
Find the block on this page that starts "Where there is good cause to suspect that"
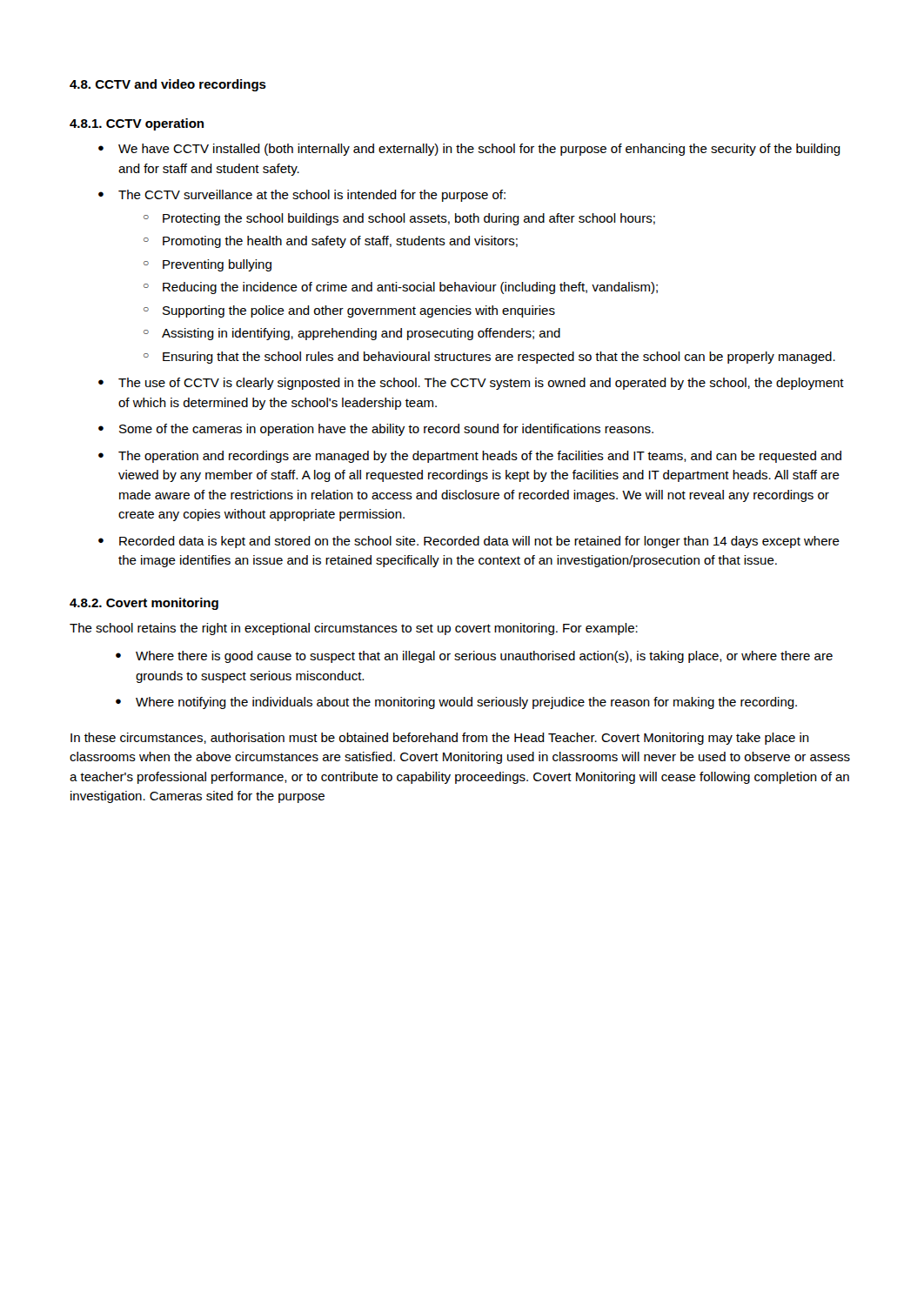point(484,665)
